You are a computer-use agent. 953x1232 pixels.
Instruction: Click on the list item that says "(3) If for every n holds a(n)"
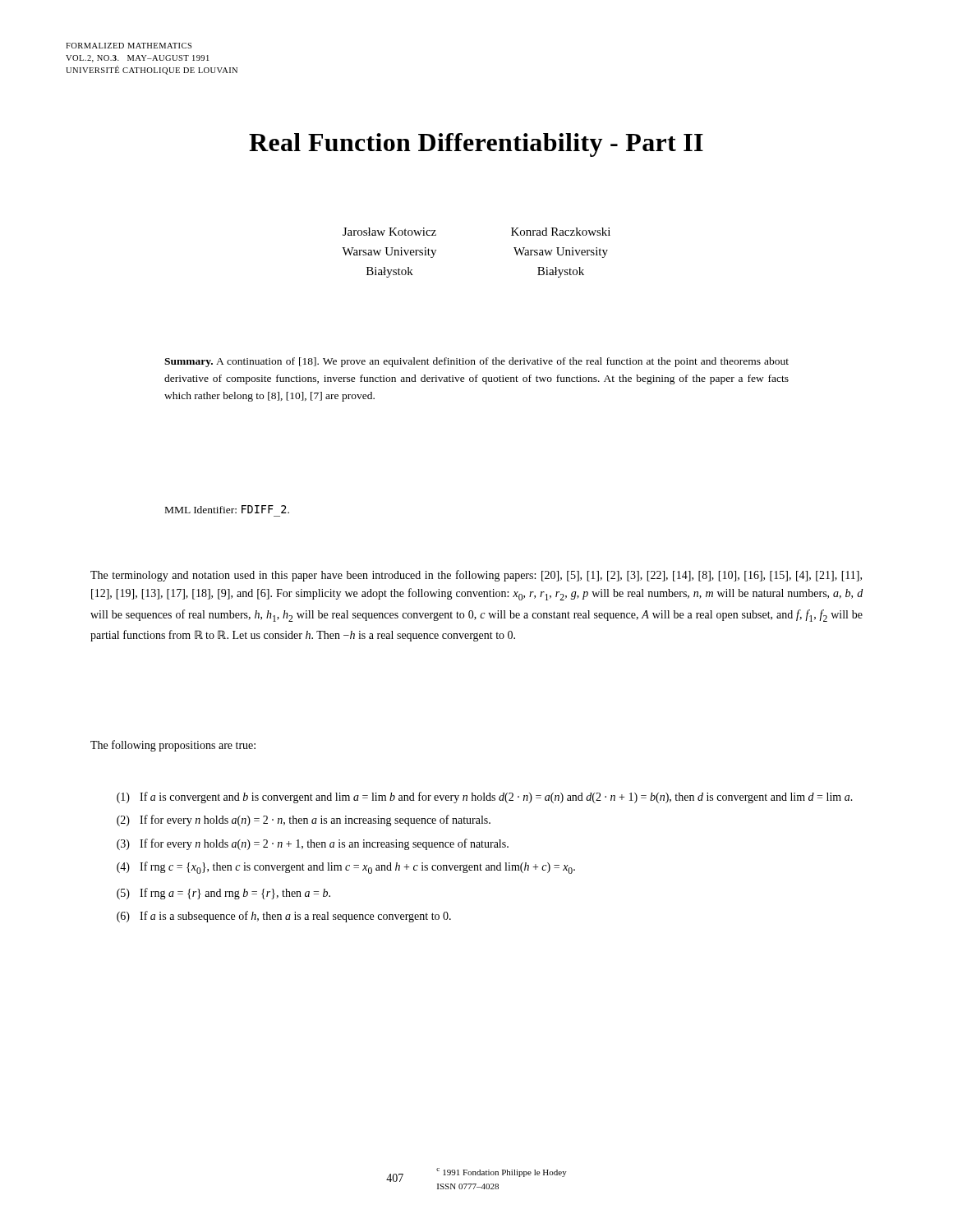click(476, 844)
